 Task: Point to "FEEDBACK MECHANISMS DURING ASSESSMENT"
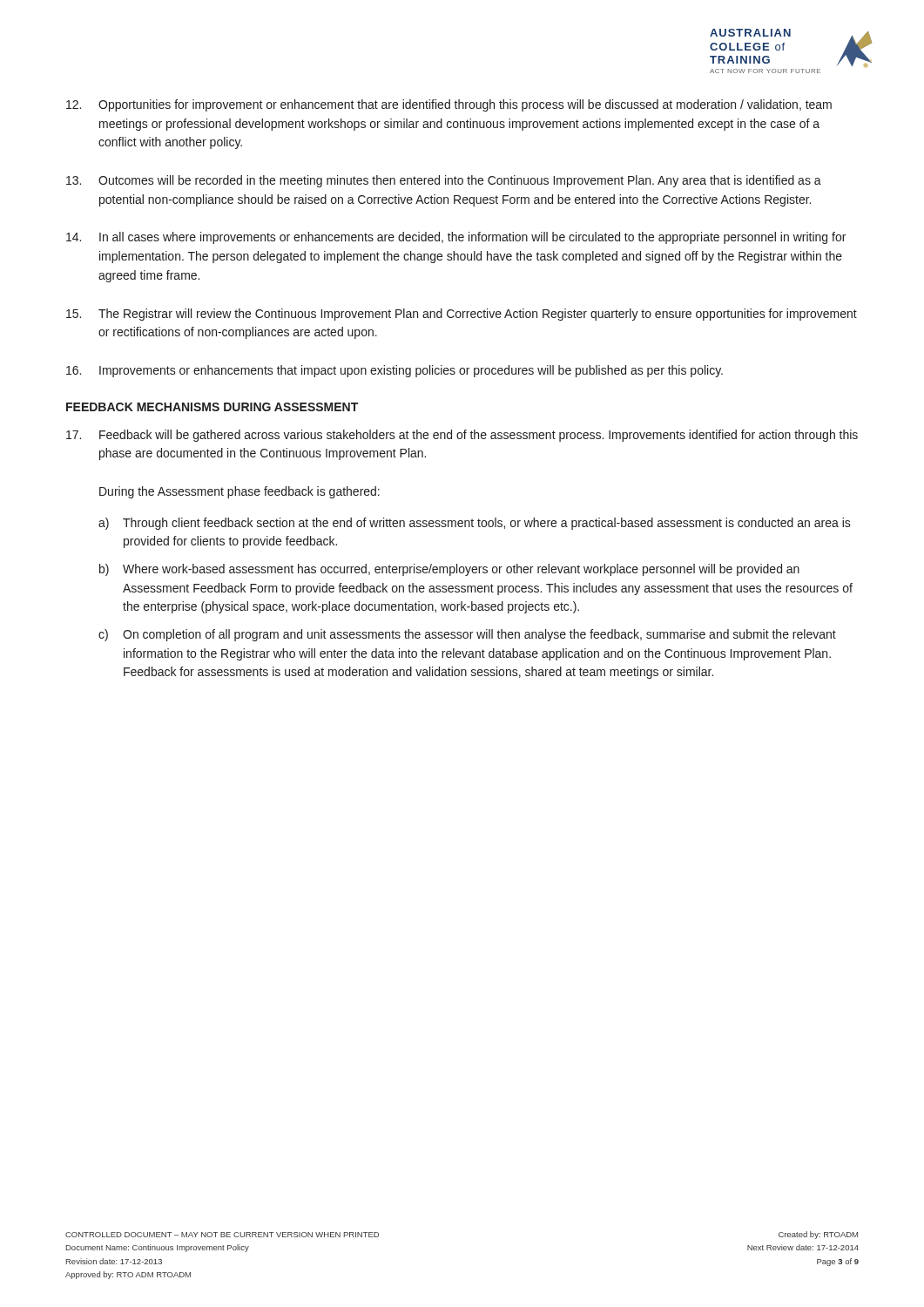click(212, 407)
